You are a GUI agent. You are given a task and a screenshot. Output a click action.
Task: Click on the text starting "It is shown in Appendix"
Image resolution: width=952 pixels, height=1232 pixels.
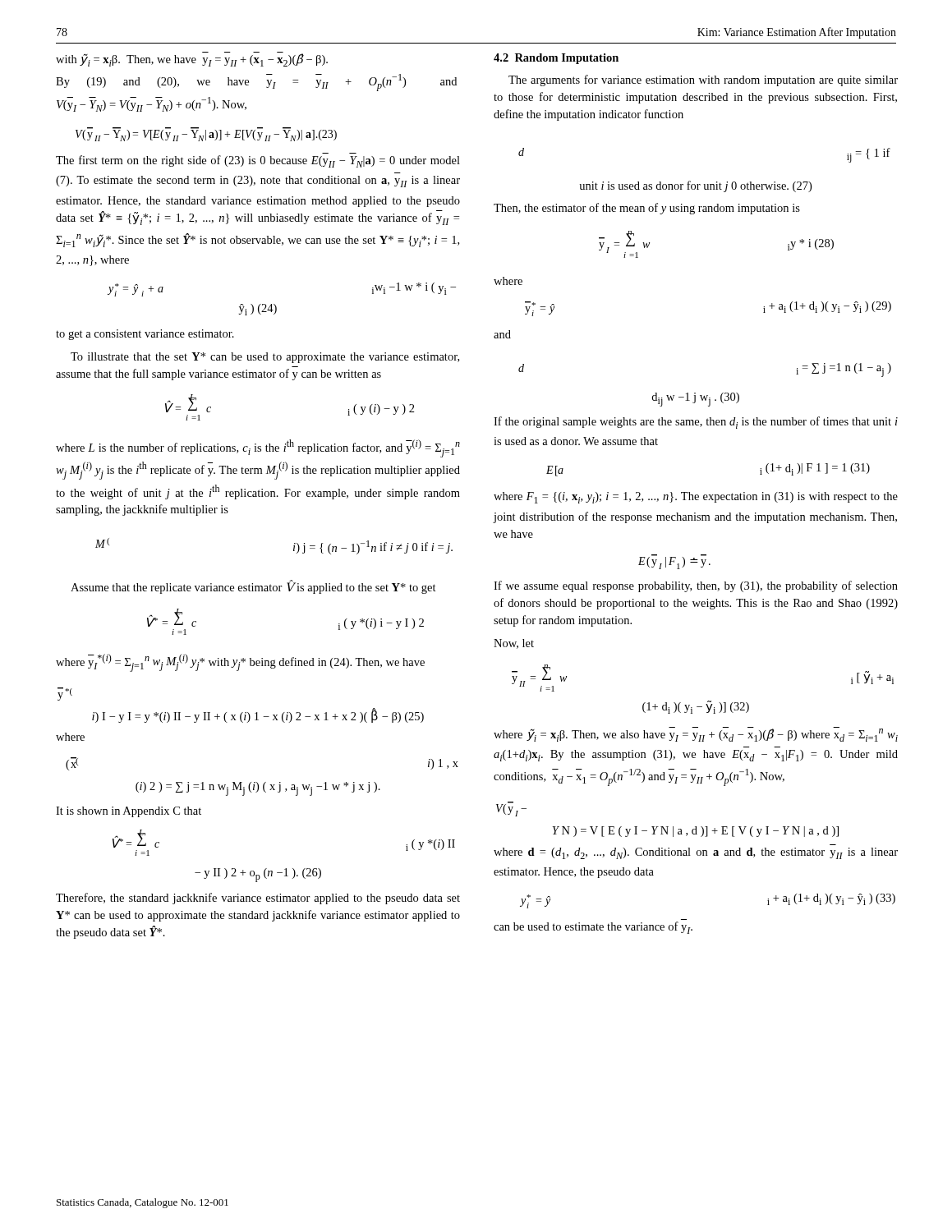[x=129, y=810]
